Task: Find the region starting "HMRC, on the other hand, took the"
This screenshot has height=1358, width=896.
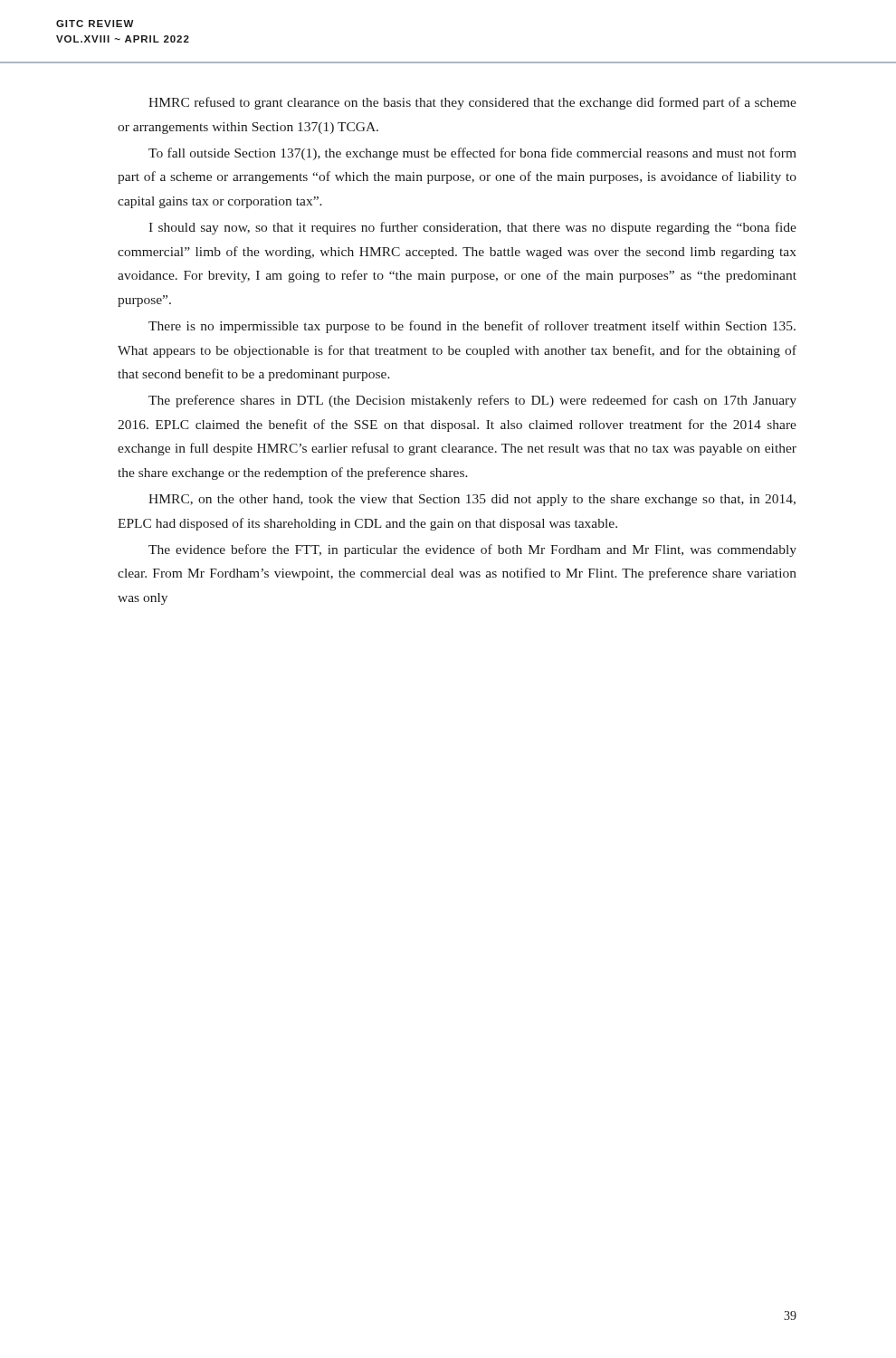Action: click(x=457, y=511)
